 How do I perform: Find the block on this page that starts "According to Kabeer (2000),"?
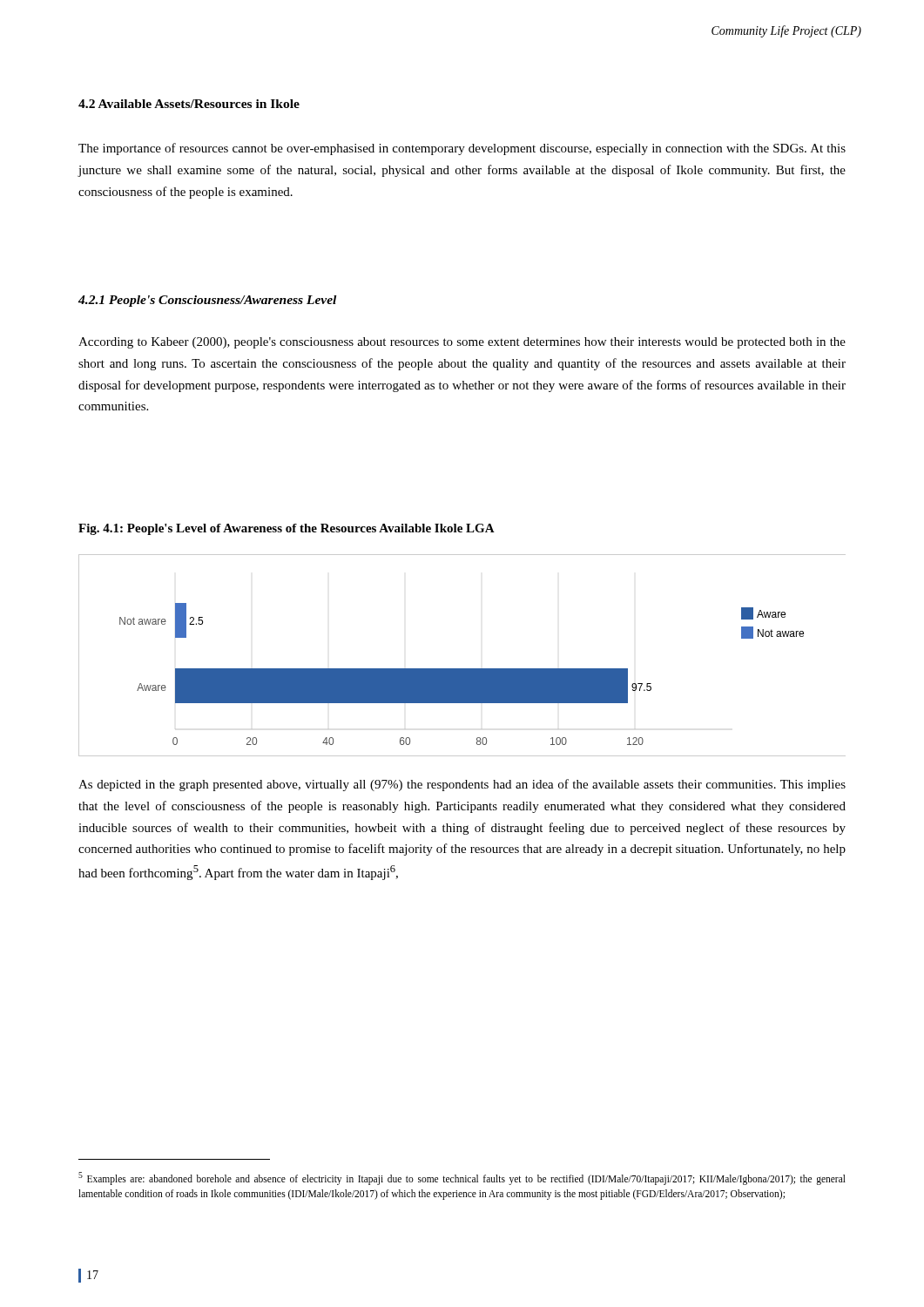click(x=462, y=374)
